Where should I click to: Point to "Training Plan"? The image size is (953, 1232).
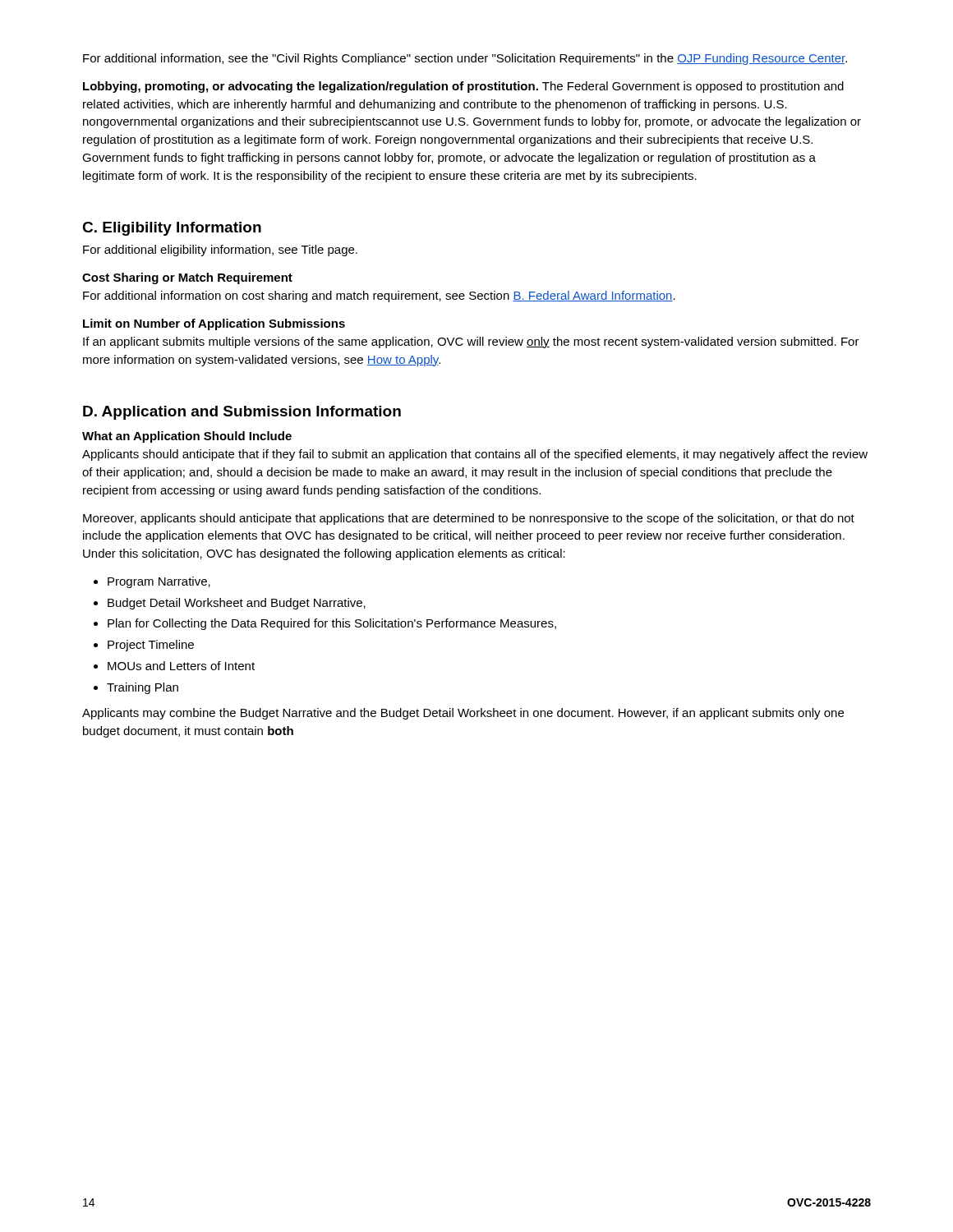click(x=143, y=687)
